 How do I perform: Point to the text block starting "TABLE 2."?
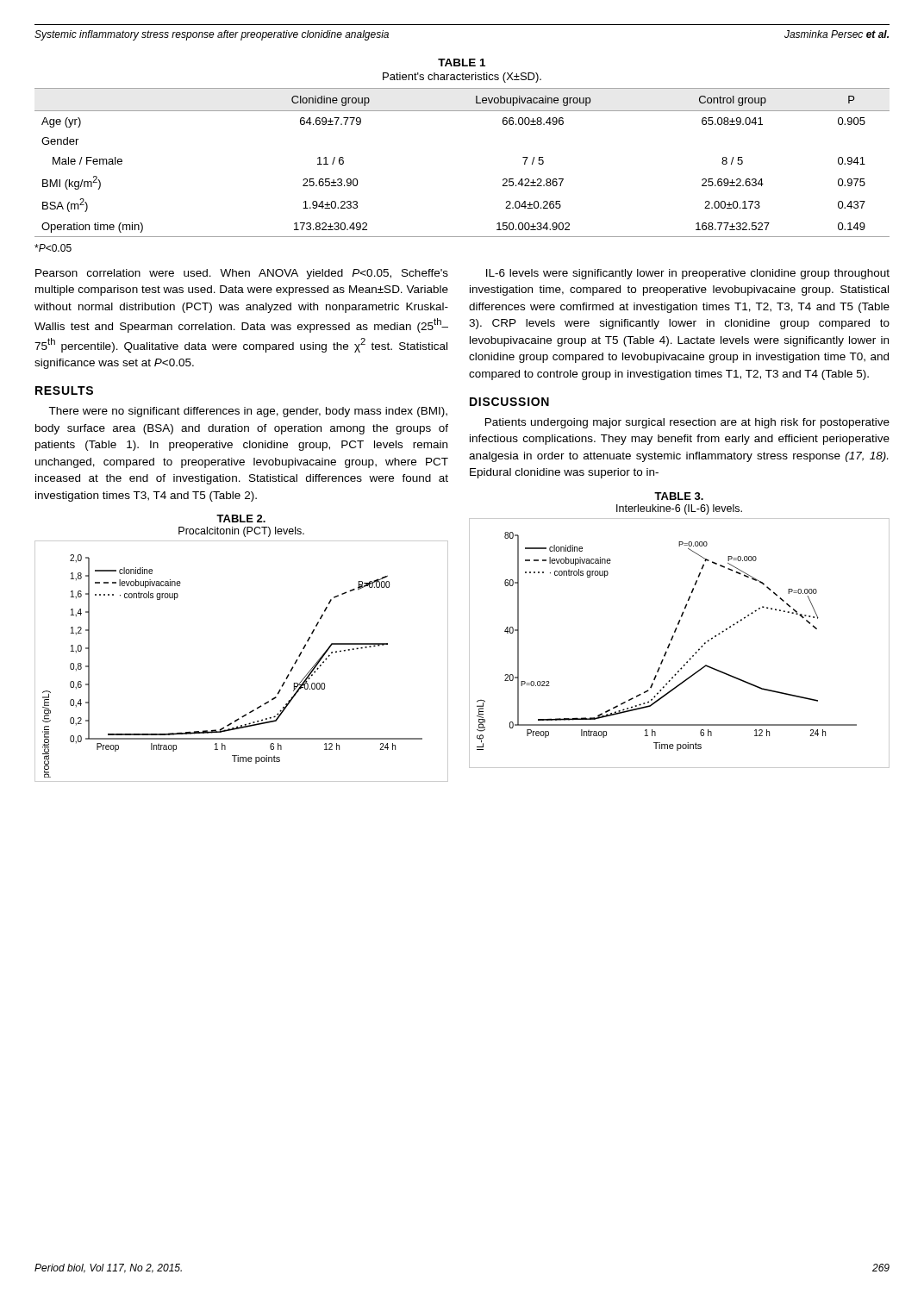pyautogui.click(x=241, y=519)
